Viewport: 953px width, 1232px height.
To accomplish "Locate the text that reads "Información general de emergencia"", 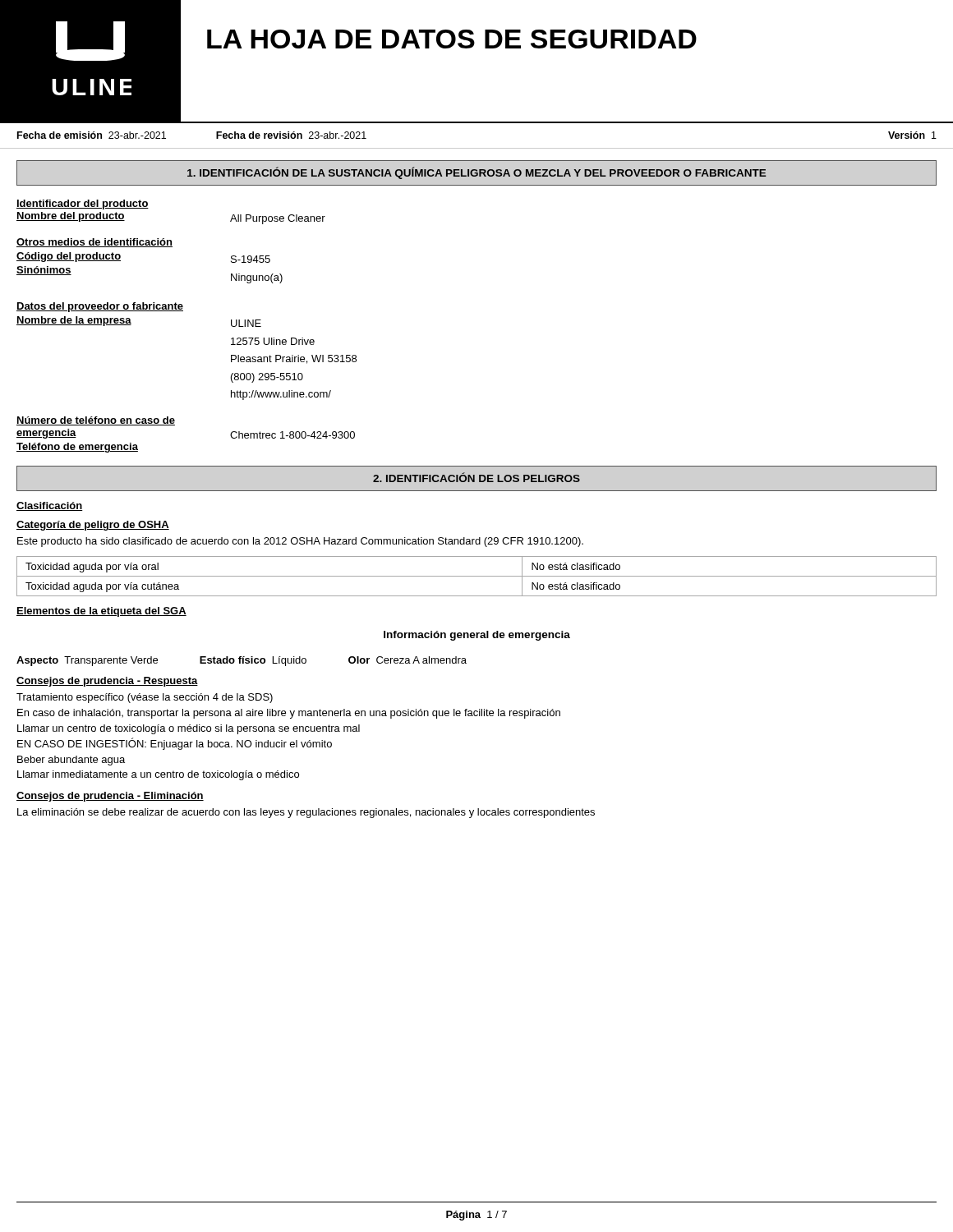I will (x=476, y=635).
